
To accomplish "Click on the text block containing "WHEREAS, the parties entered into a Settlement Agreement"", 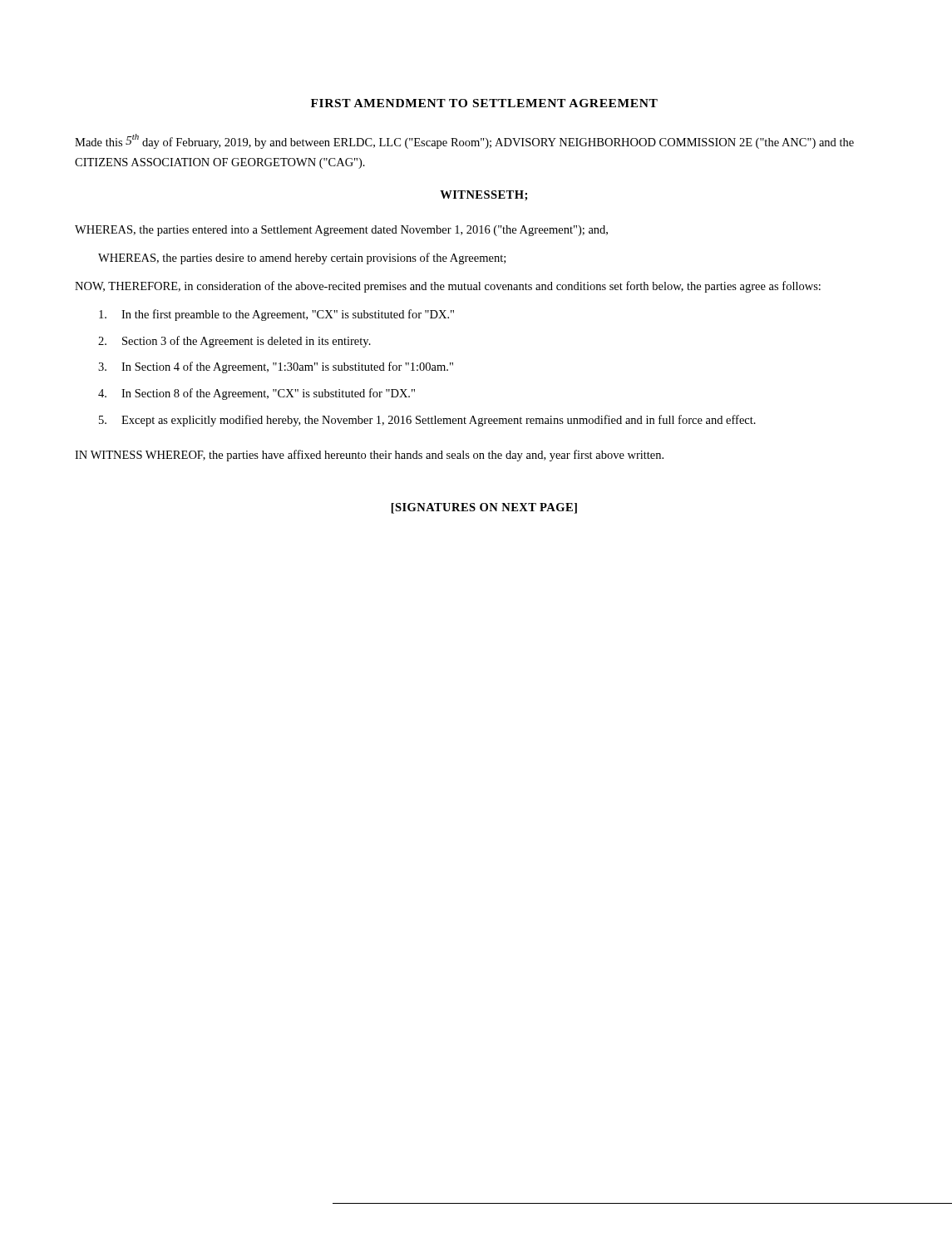I will coord(342,229).
